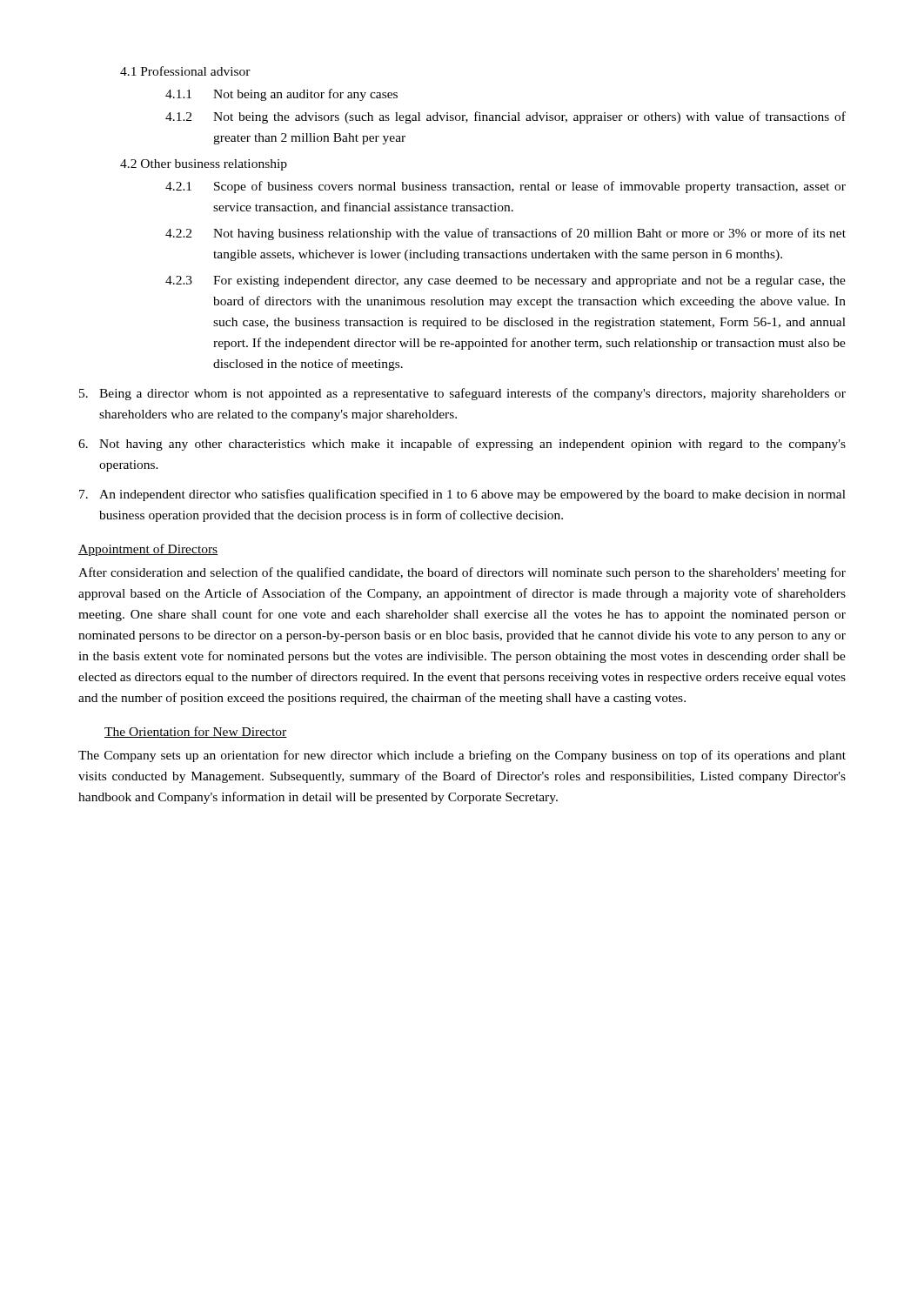Viewport: 924px width, 1305px height.
Task: Find the list item that says "7. An independent director who"
Action: 462,505
